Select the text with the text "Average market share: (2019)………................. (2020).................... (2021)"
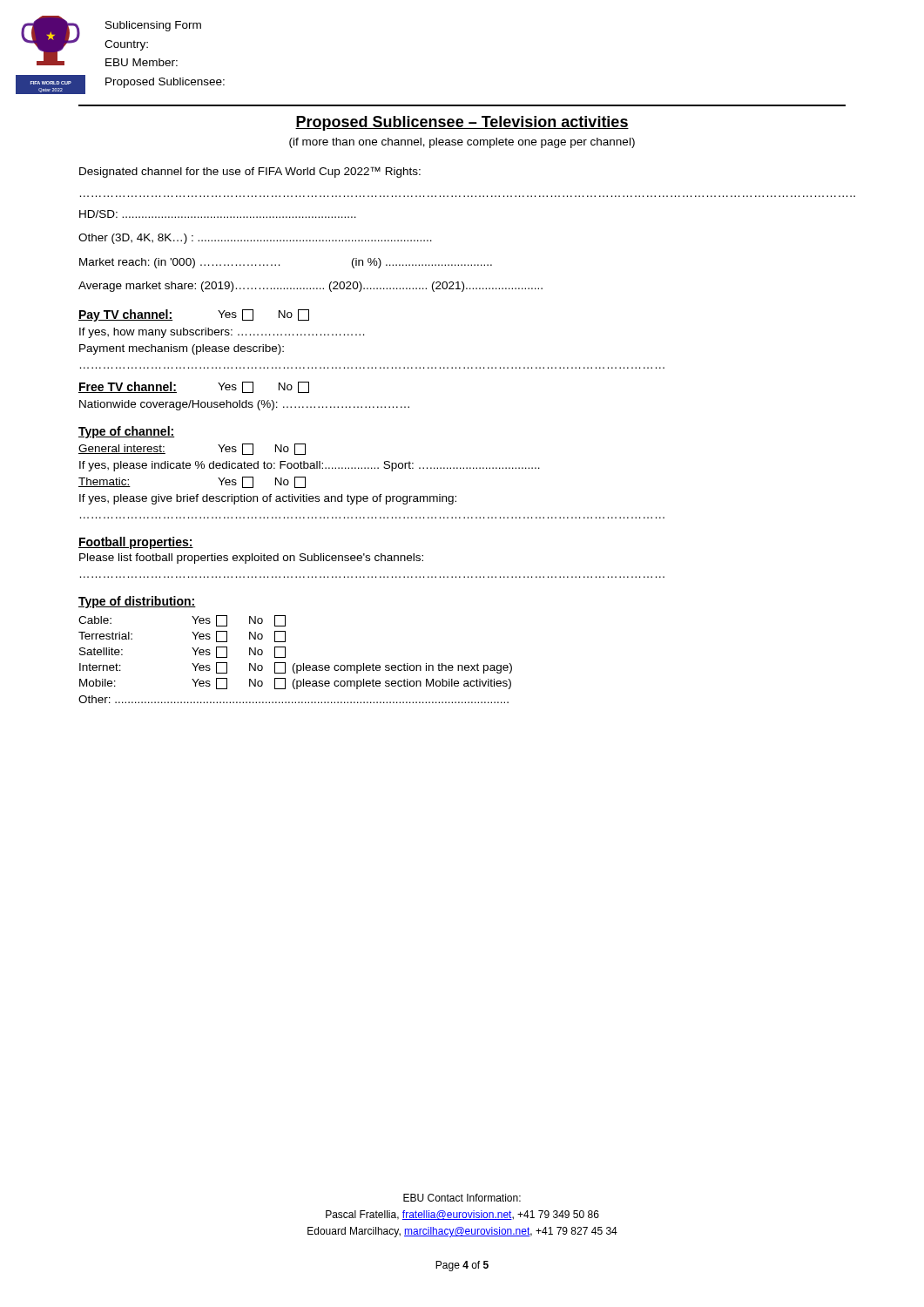This screenshot has height=1307, width=924. [311, 286]
